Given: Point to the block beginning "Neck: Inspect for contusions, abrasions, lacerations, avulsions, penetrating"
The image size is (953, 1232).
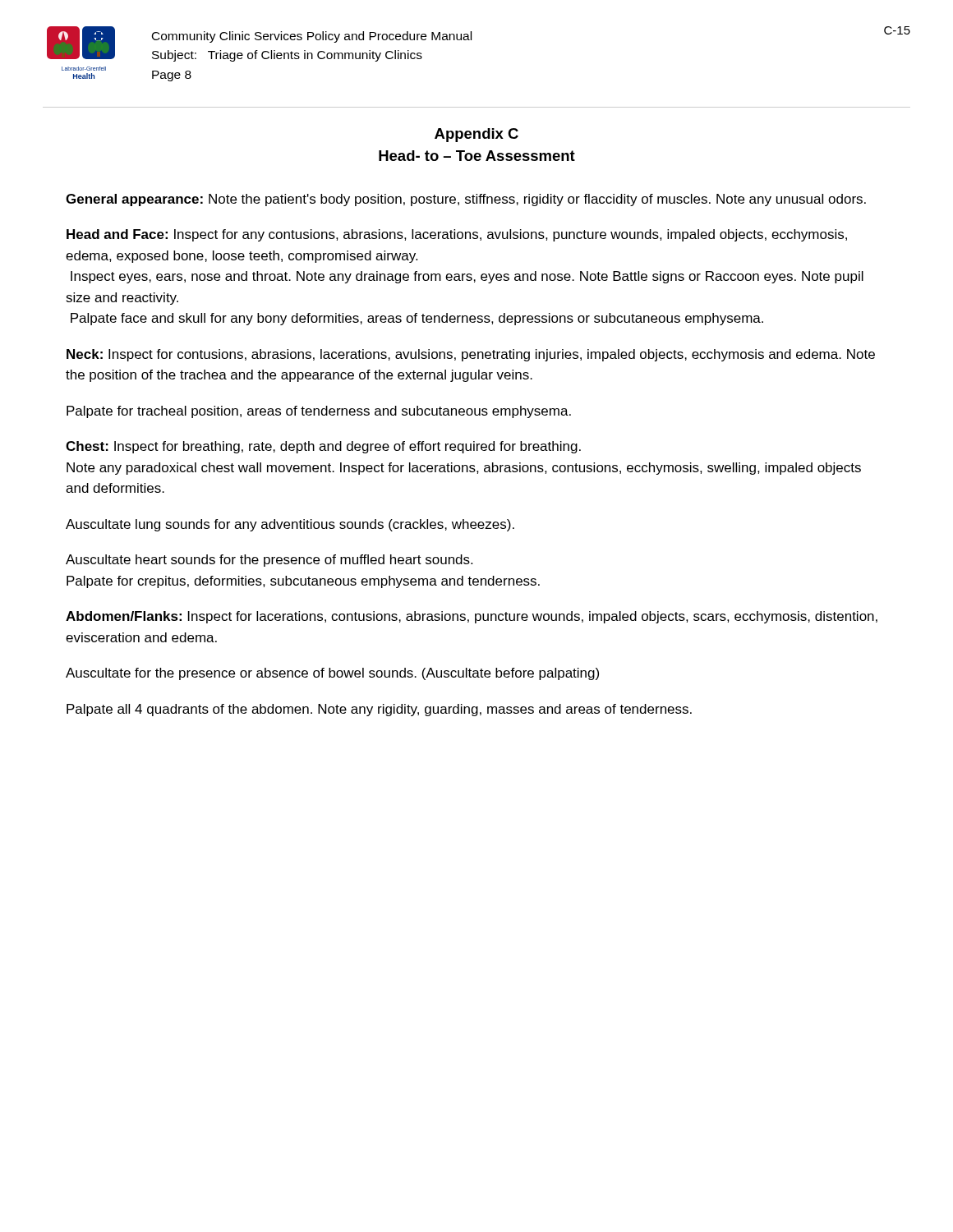Looking at the screenshot, I should coord(471,365).
